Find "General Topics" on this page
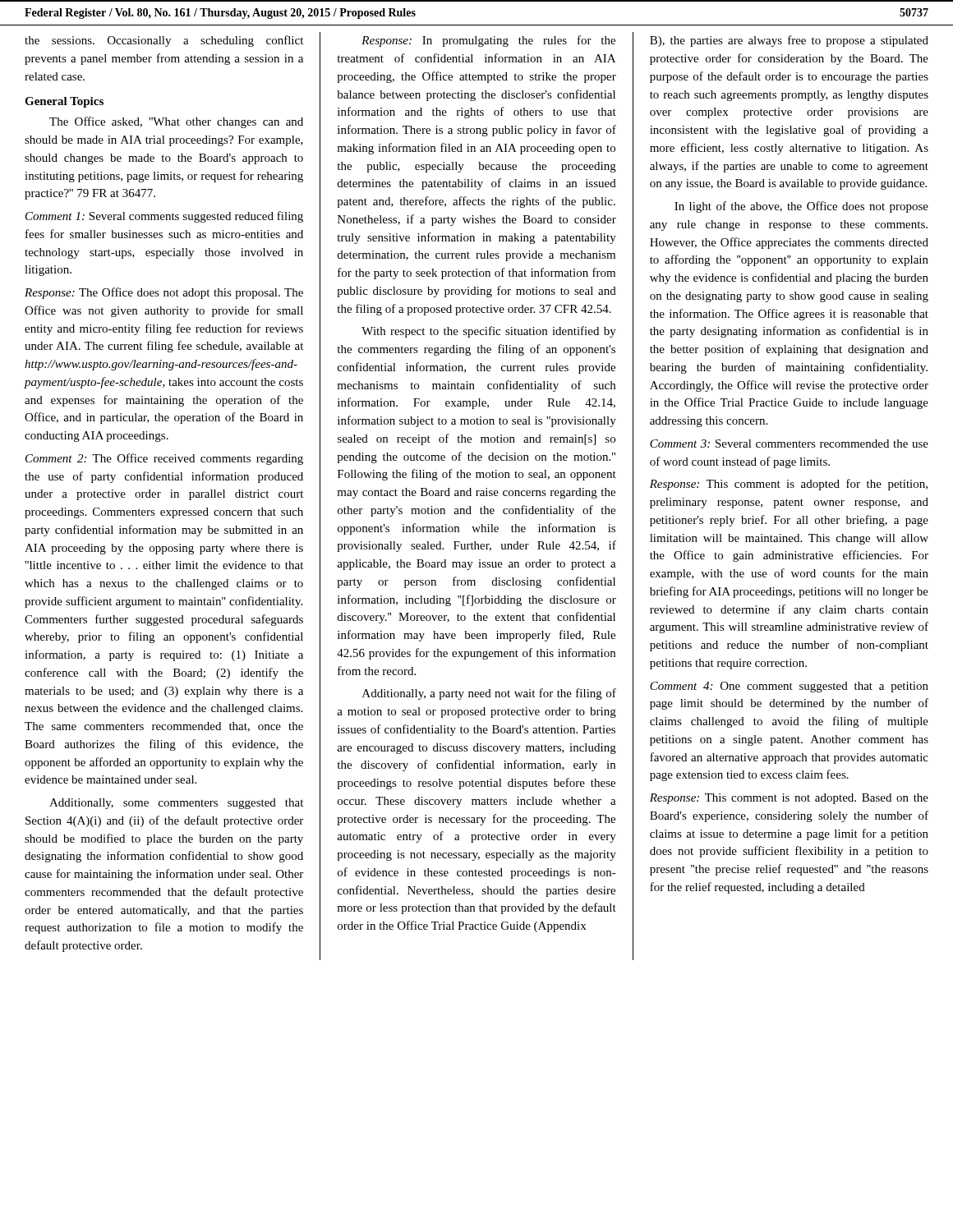 64,101
